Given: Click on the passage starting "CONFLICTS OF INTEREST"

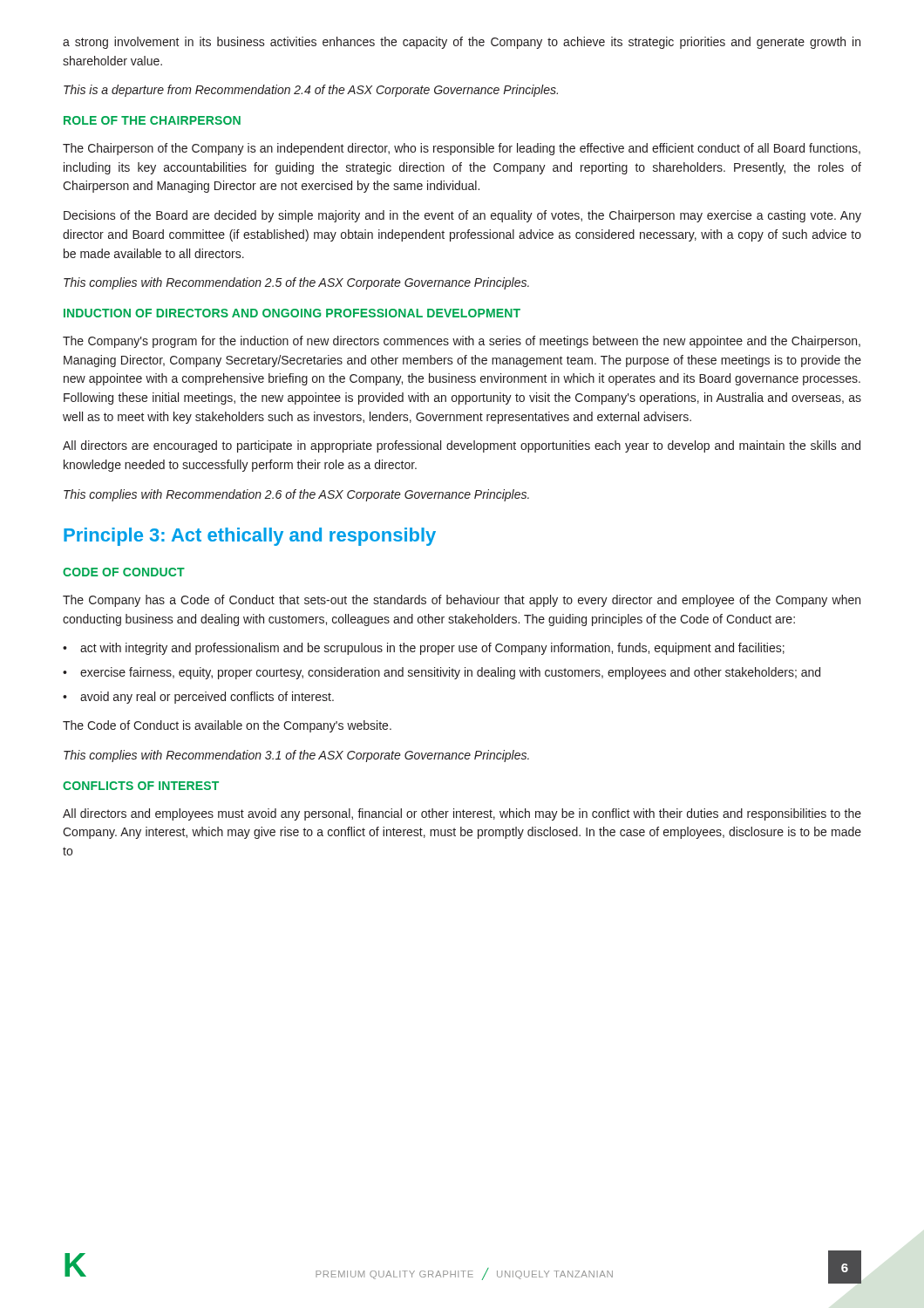Looking at the screenshot, I should point(141,786).
